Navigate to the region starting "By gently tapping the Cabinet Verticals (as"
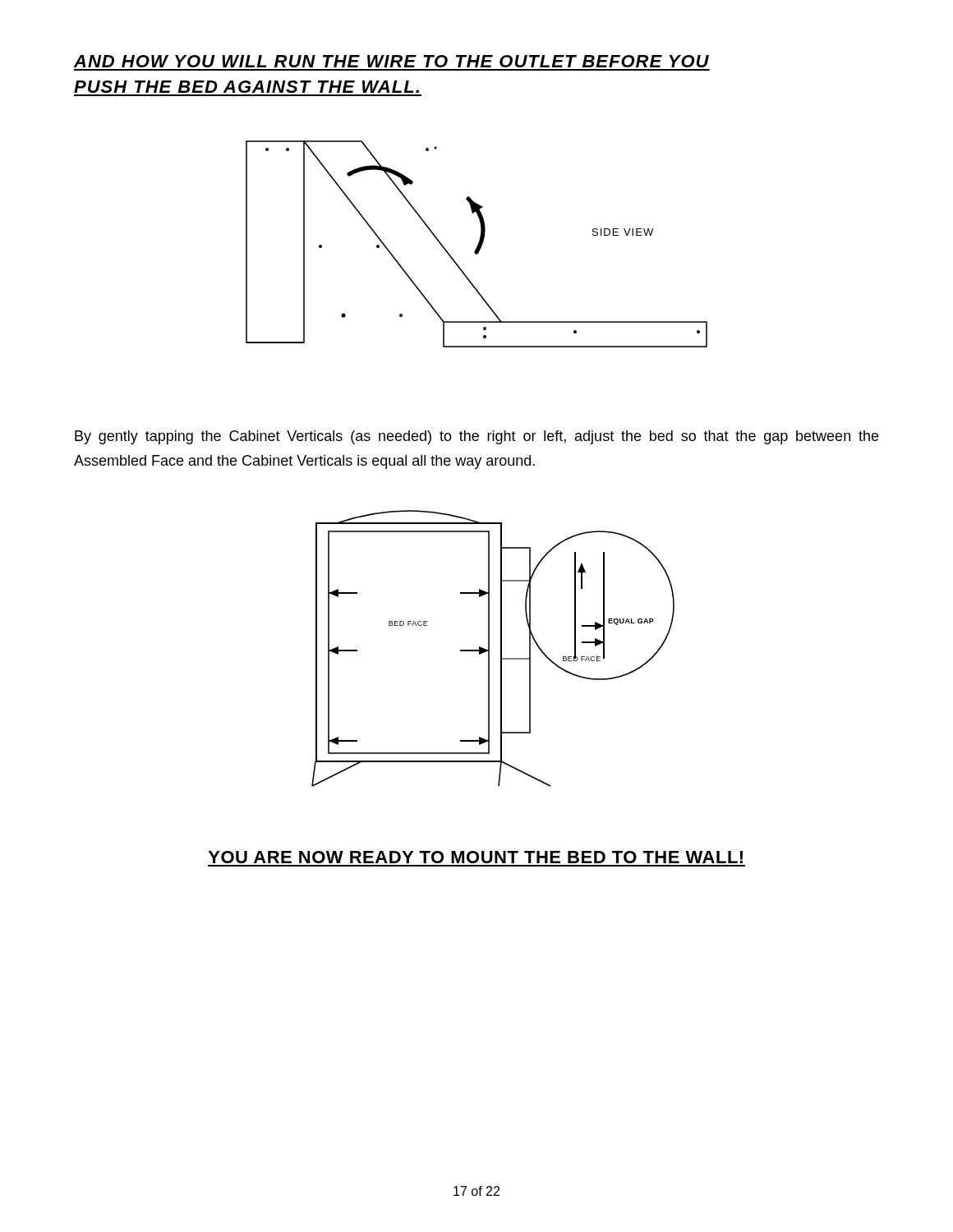Screen dimensions: 1232x953 coord(476,448)
